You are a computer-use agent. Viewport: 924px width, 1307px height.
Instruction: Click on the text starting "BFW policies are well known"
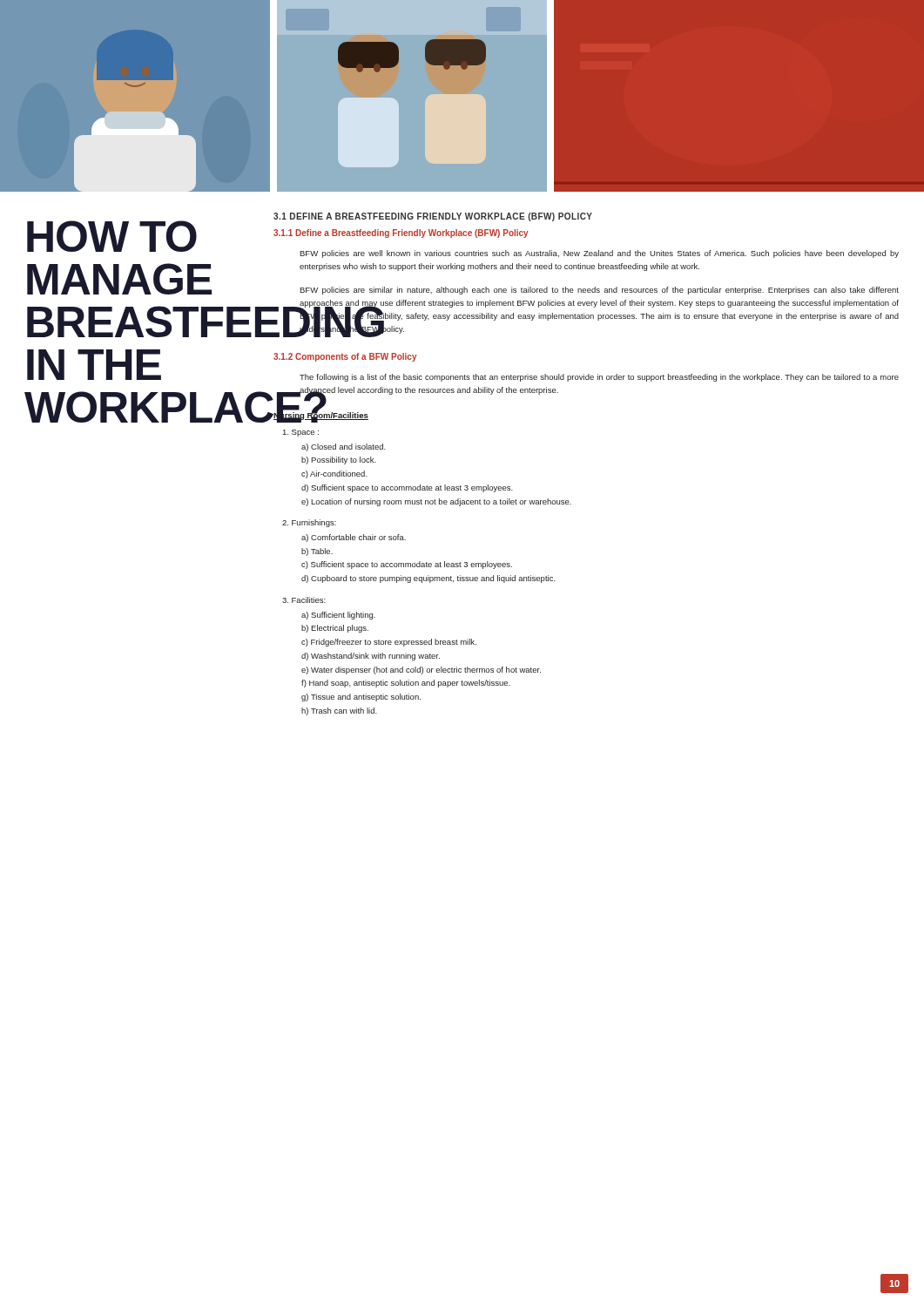[x=599, y=260]
